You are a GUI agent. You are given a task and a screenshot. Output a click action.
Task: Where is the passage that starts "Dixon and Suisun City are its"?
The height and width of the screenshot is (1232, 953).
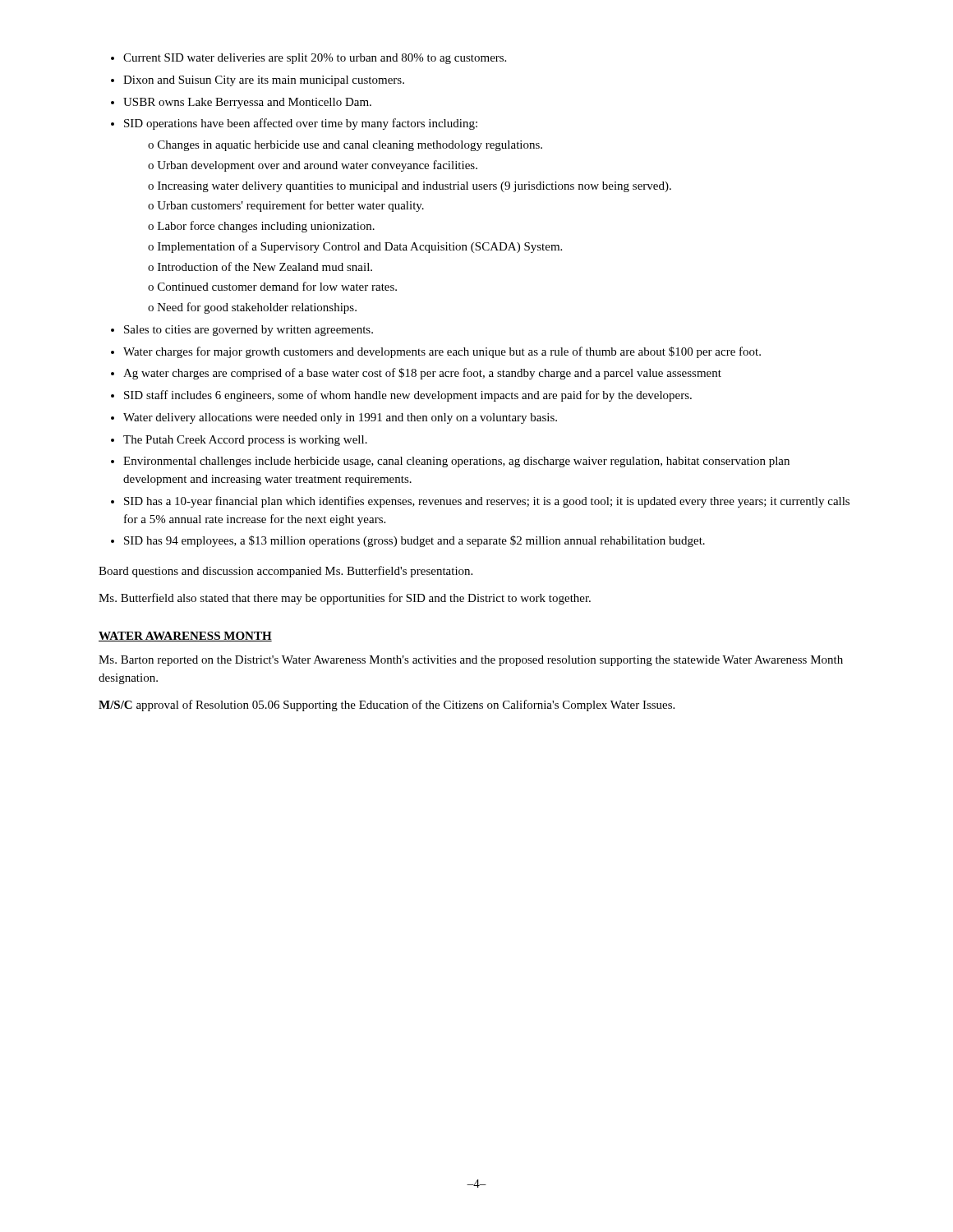[x=264, y=81]
